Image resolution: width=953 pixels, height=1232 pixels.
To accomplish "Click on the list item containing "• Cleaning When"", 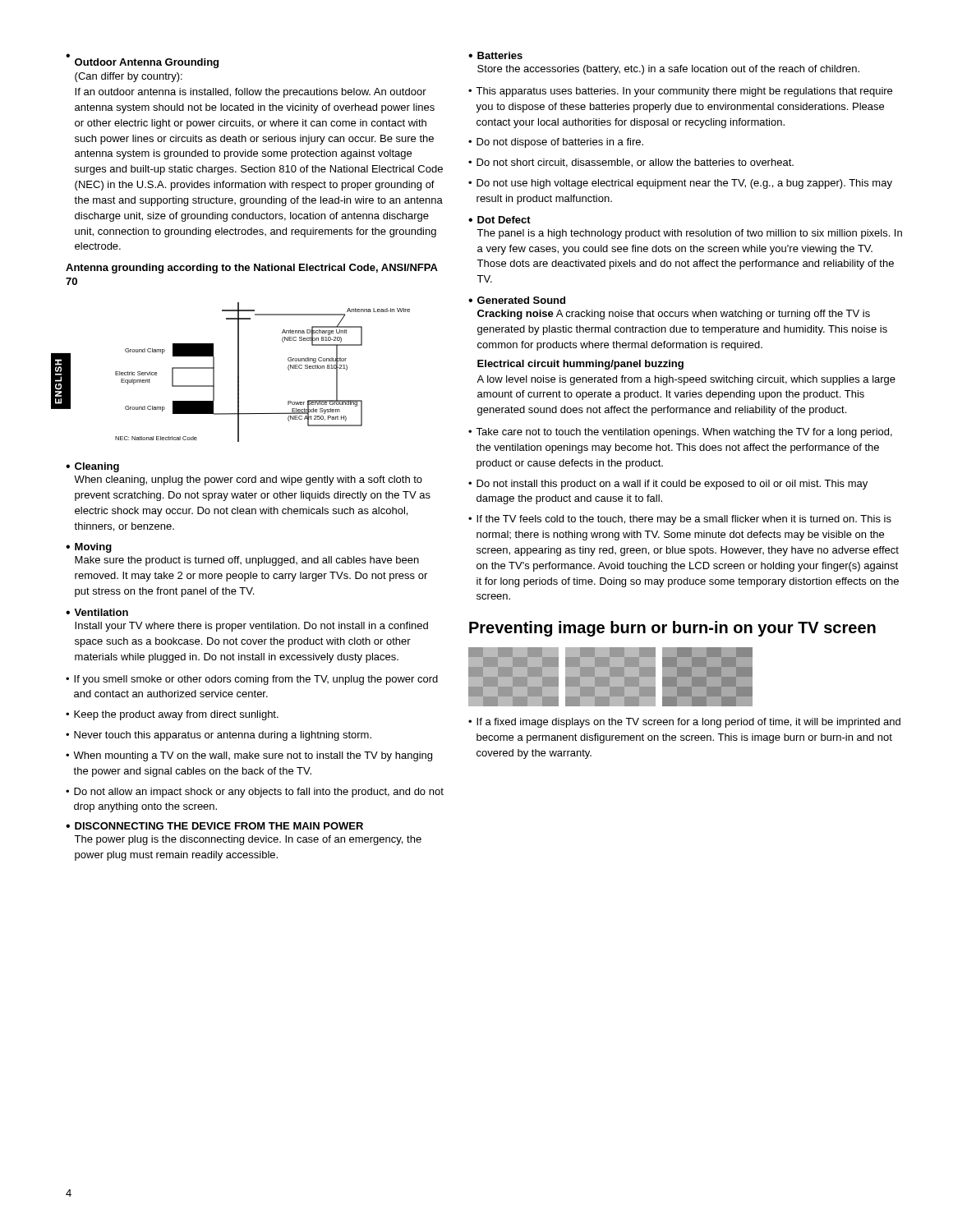I will pyautogui.click(x=255, y=497).
